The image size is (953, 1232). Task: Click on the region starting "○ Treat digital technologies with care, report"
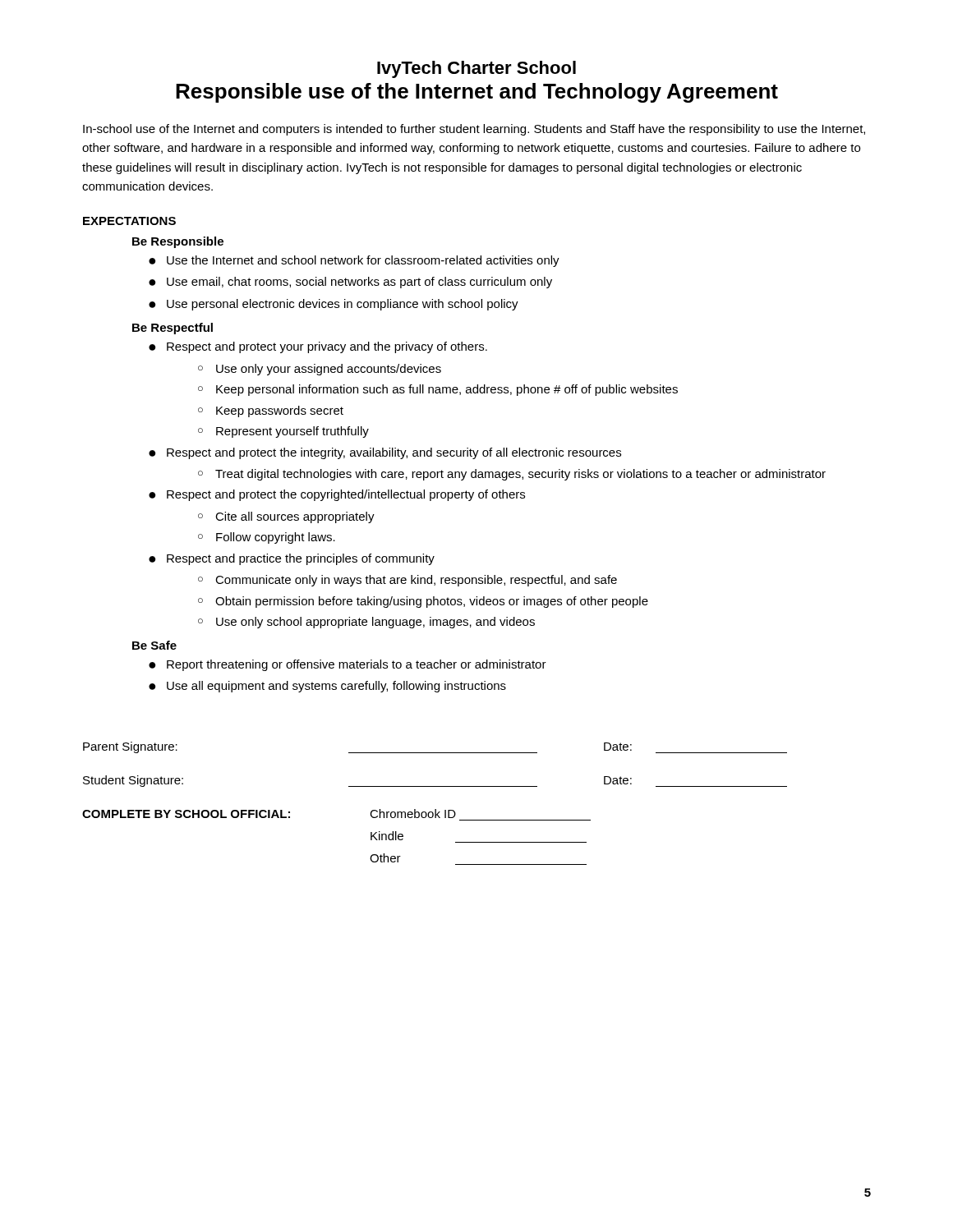511,474
